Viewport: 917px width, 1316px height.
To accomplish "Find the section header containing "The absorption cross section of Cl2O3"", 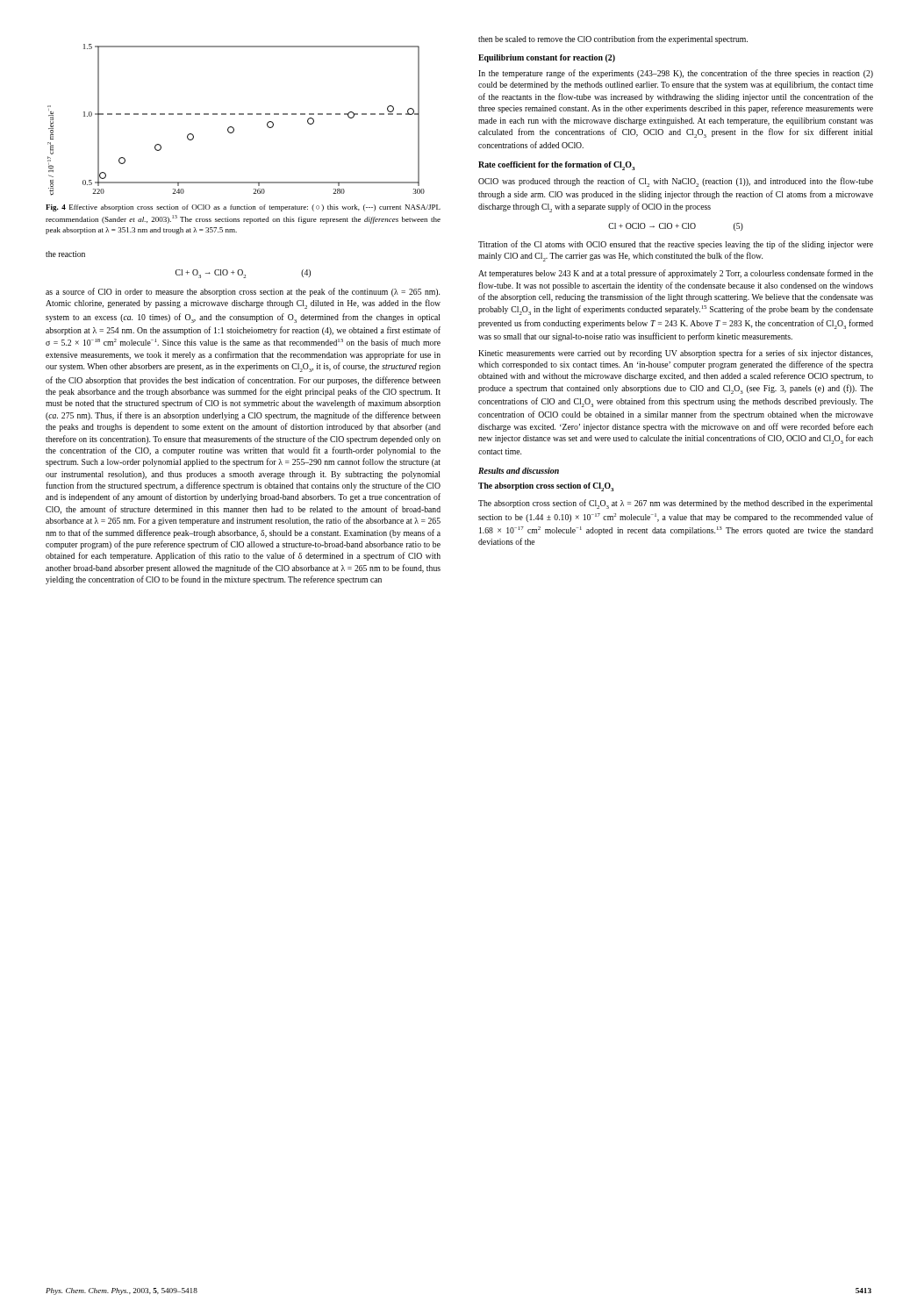I will (x=546, y=487).
